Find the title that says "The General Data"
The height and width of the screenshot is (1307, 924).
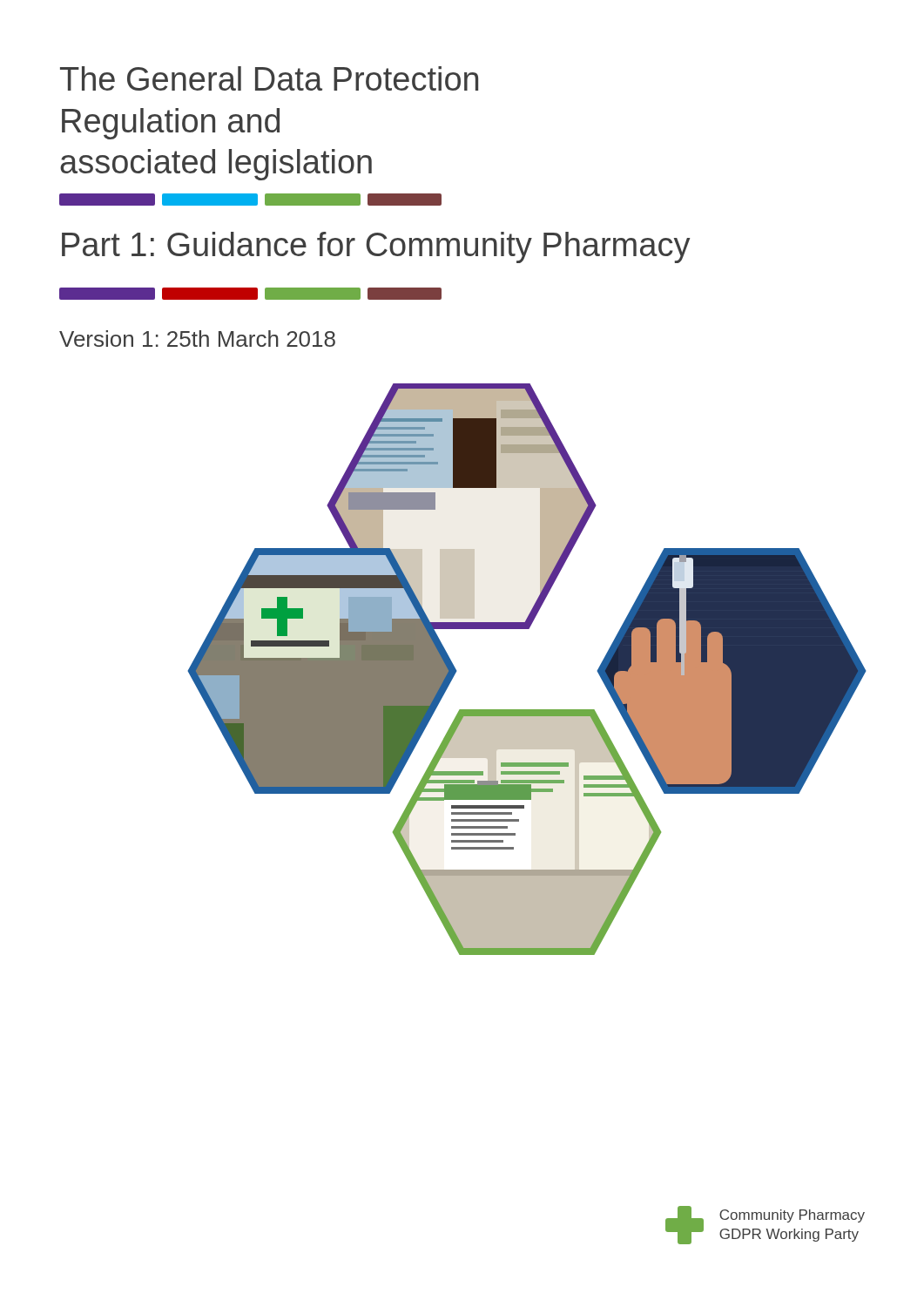[269, 78]
